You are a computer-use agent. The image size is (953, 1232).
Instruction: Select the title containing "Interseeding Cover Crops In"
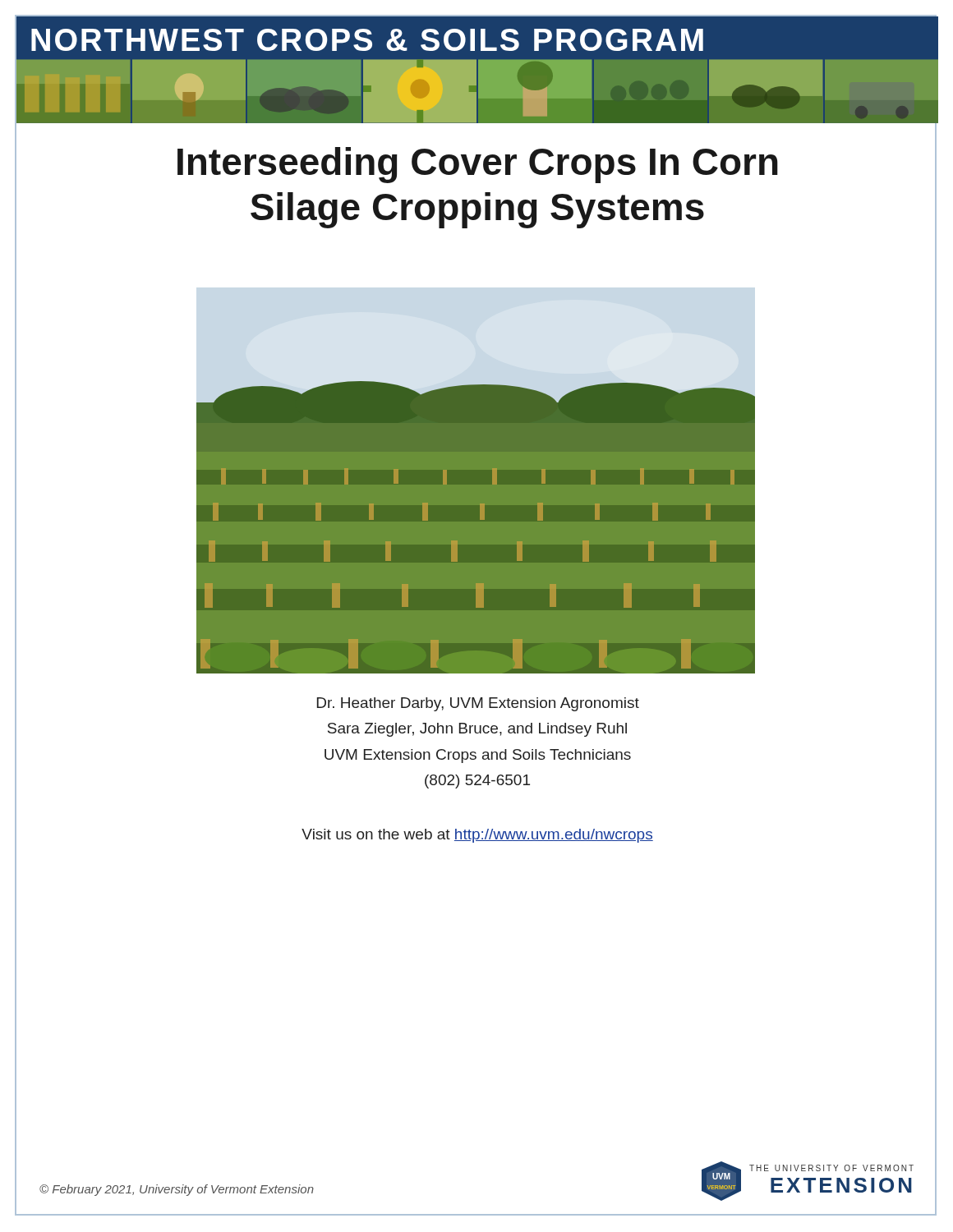click(x=477, y=185)
